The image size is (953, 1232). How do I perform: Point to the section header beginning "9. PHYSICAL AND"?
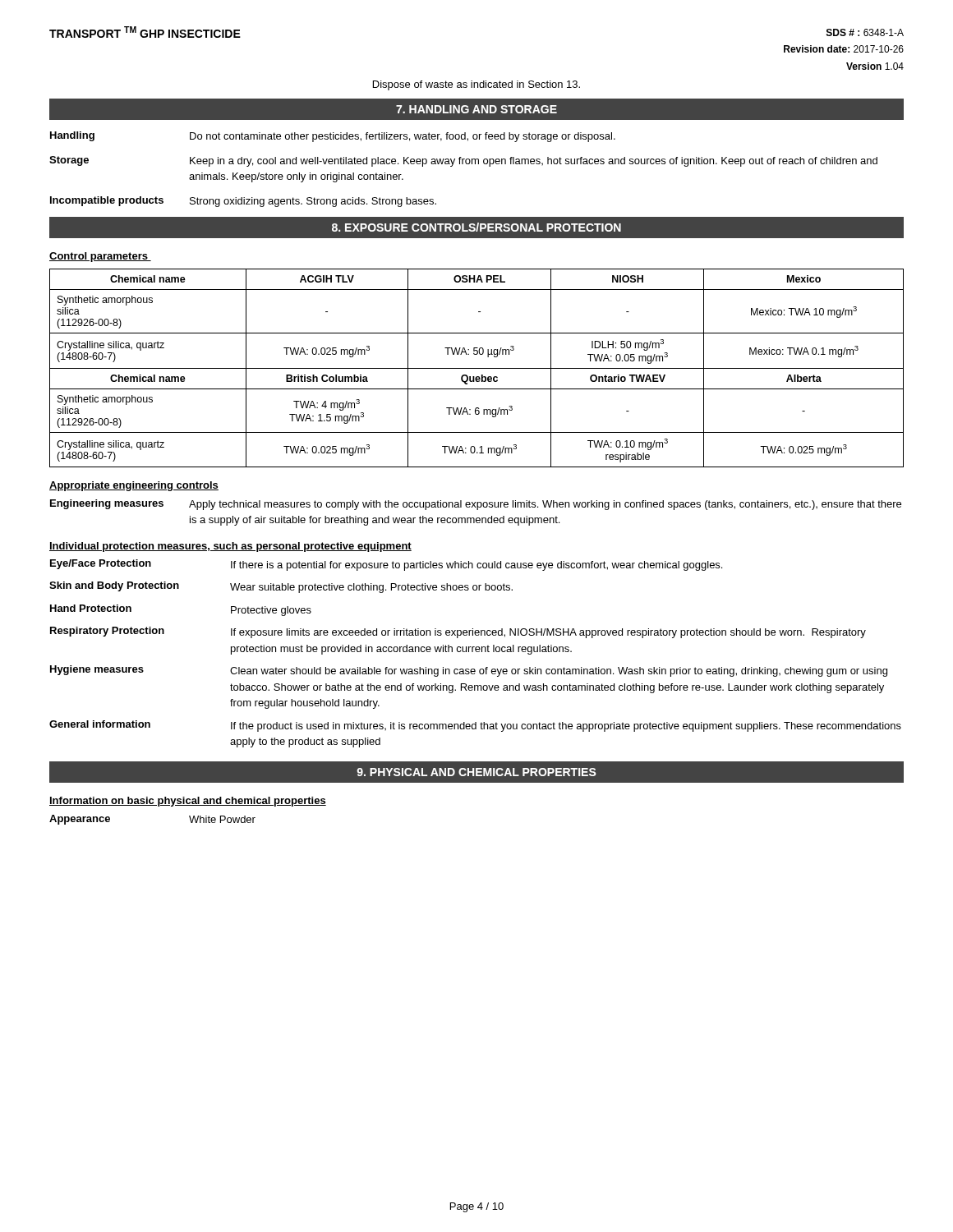point(476,772)
